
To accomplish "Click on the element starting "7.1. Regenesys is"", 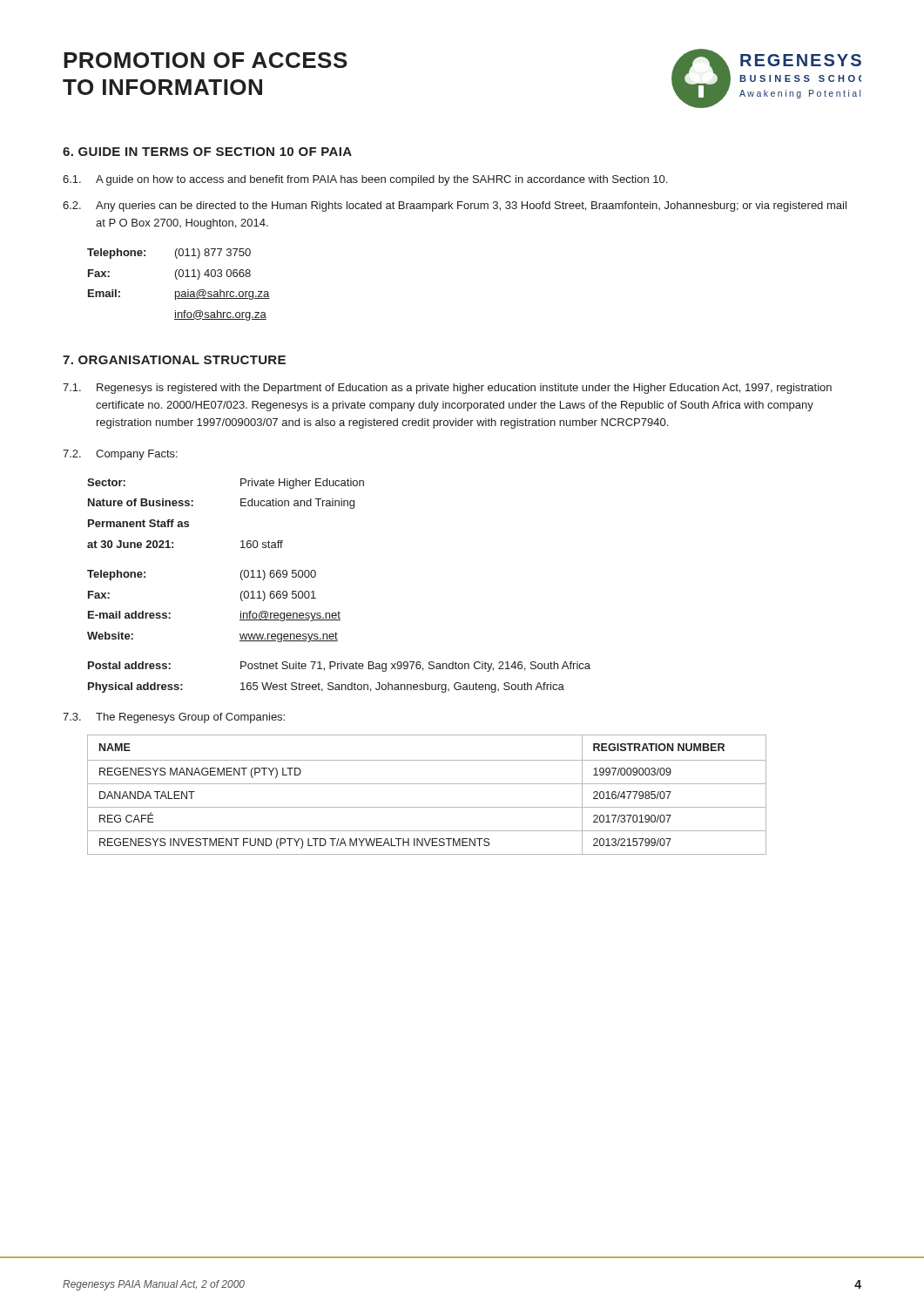I will [x=459, y=405].
